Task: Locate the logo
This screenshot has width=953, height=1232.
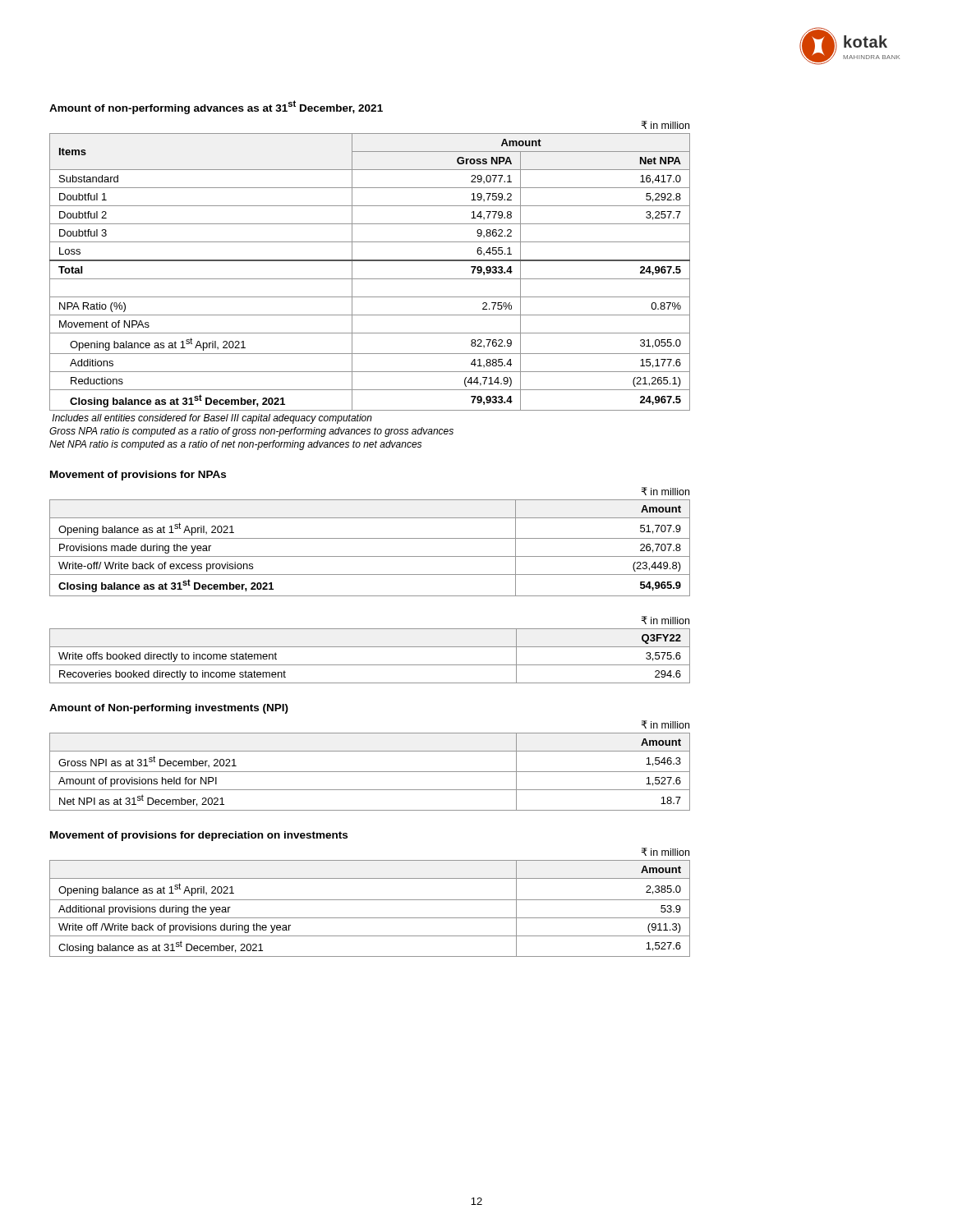Action: [850, 47]
